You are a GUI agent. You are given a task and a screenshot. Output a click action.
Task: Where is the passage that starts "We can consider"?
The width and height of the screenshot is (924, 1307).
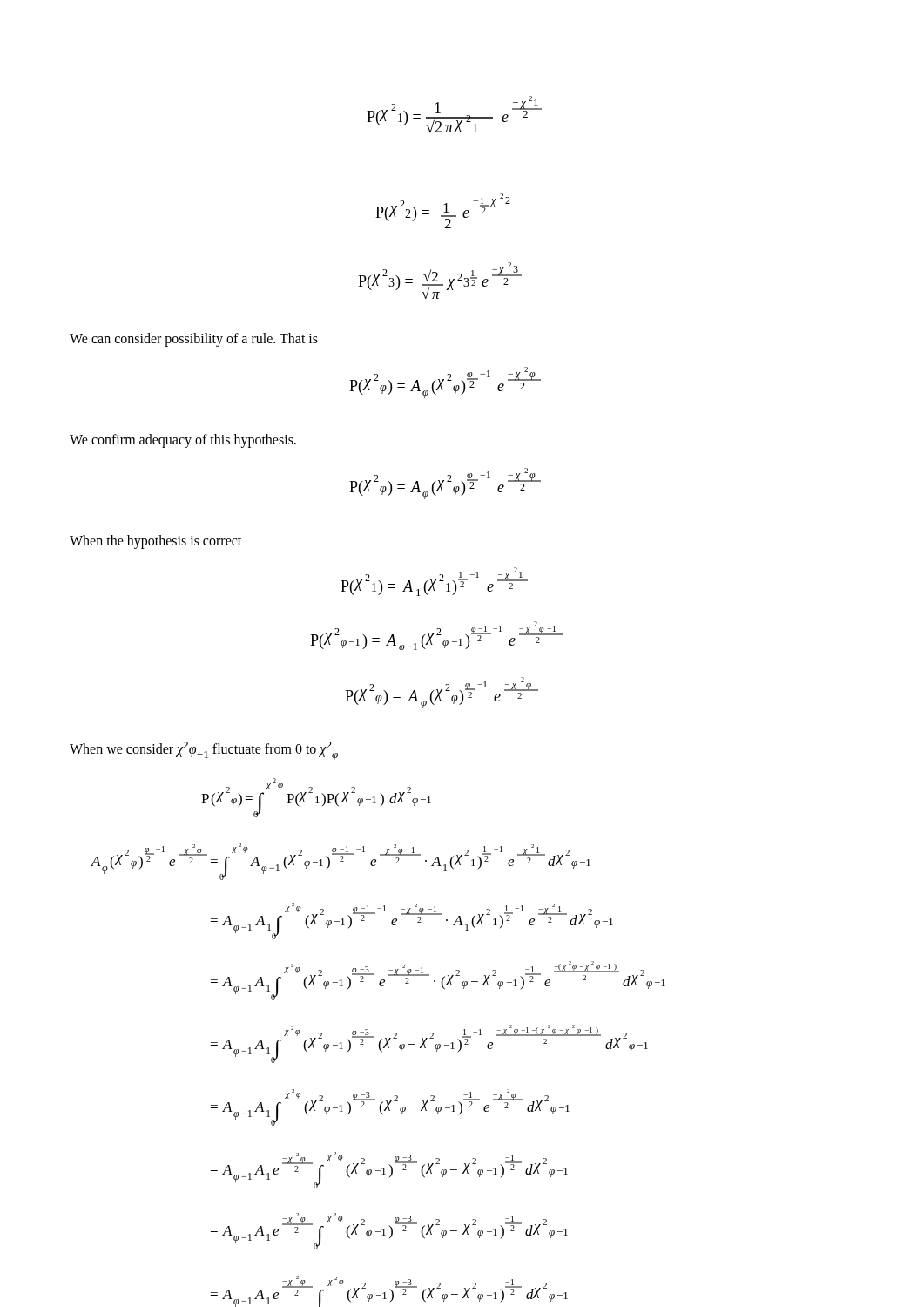[194, 339]
